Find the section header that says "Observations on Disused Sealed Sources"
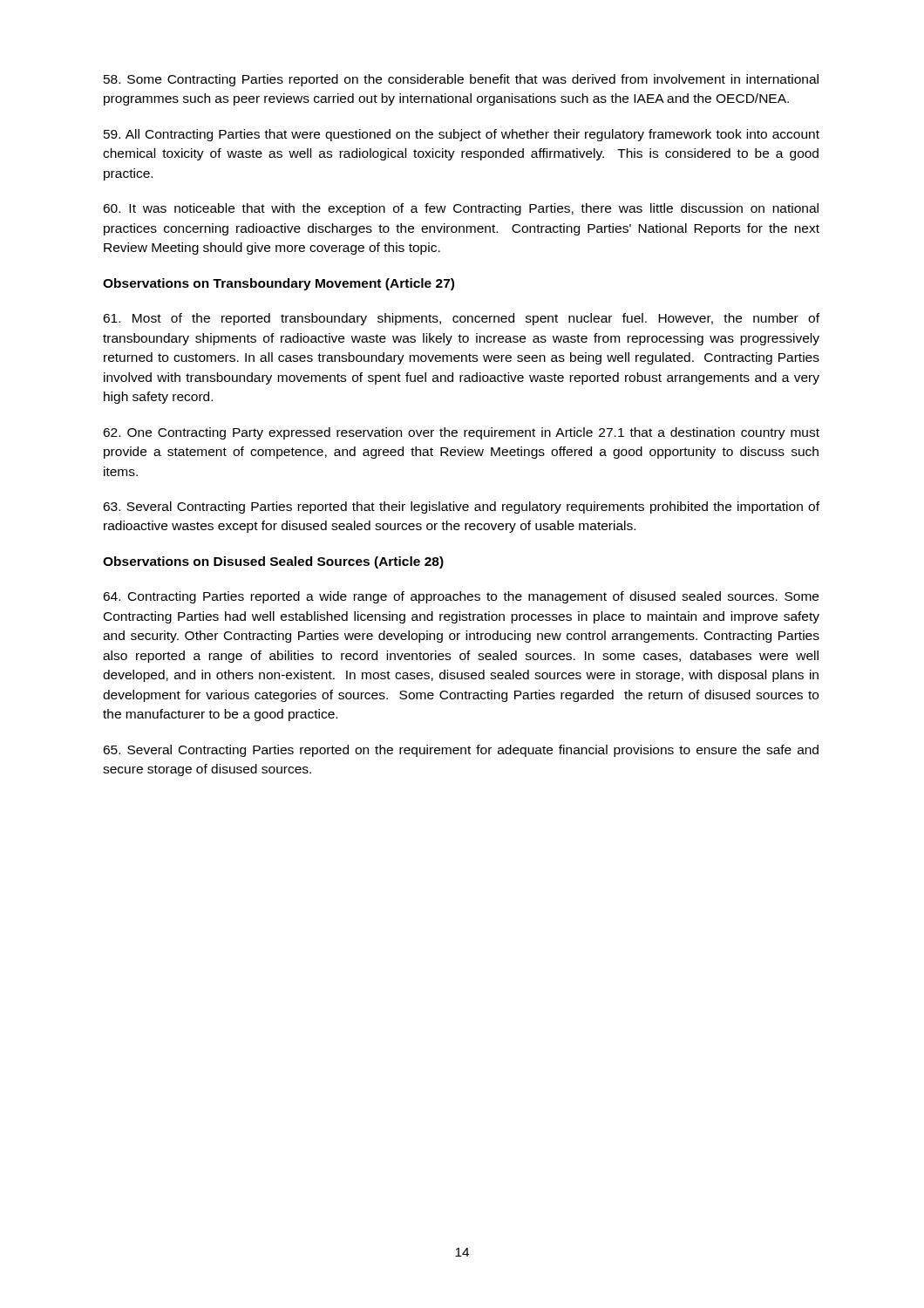This screenshot has width=924, height=1308. [273, 561]
